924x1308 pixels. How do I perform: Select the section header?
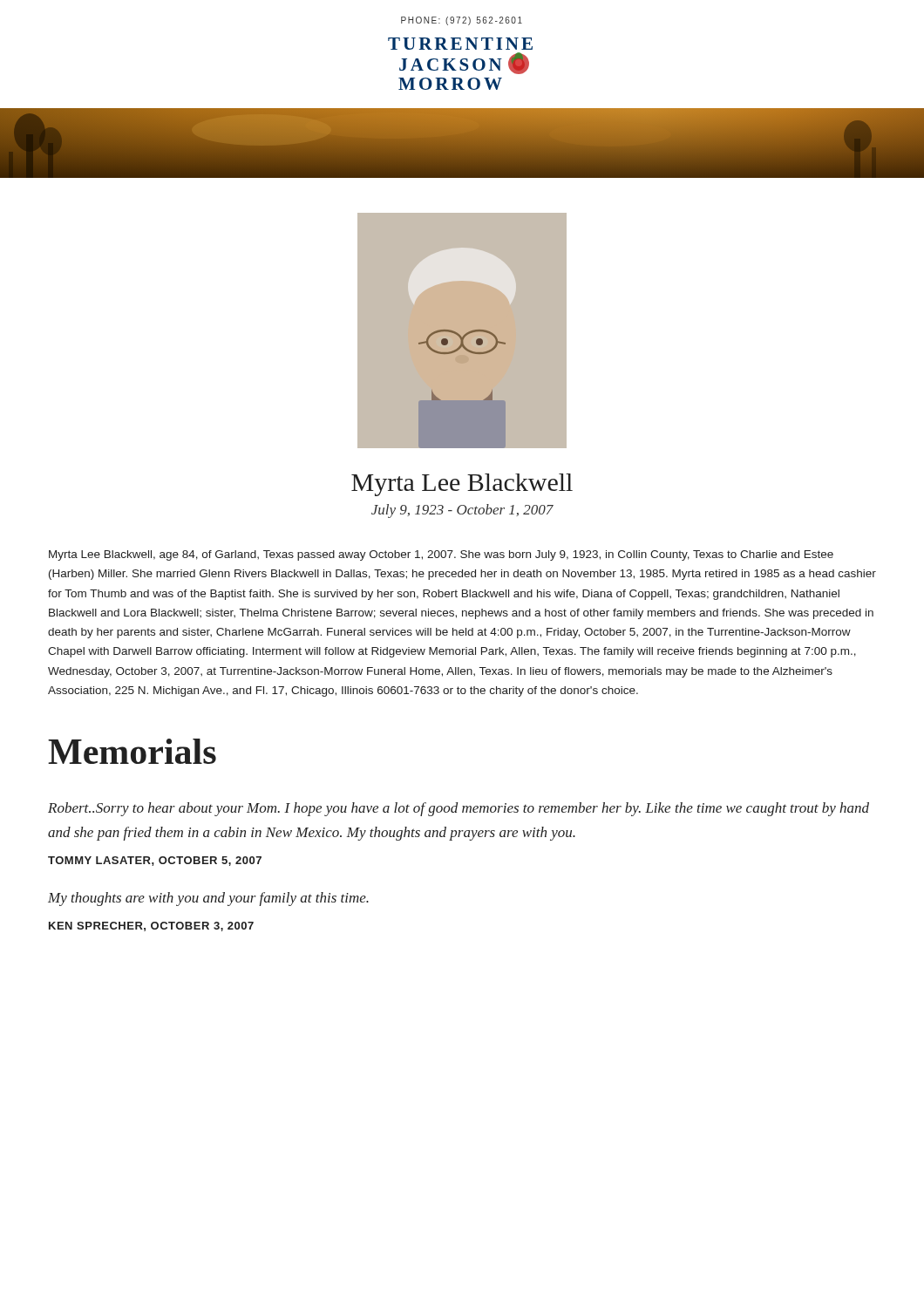point(132,752)
